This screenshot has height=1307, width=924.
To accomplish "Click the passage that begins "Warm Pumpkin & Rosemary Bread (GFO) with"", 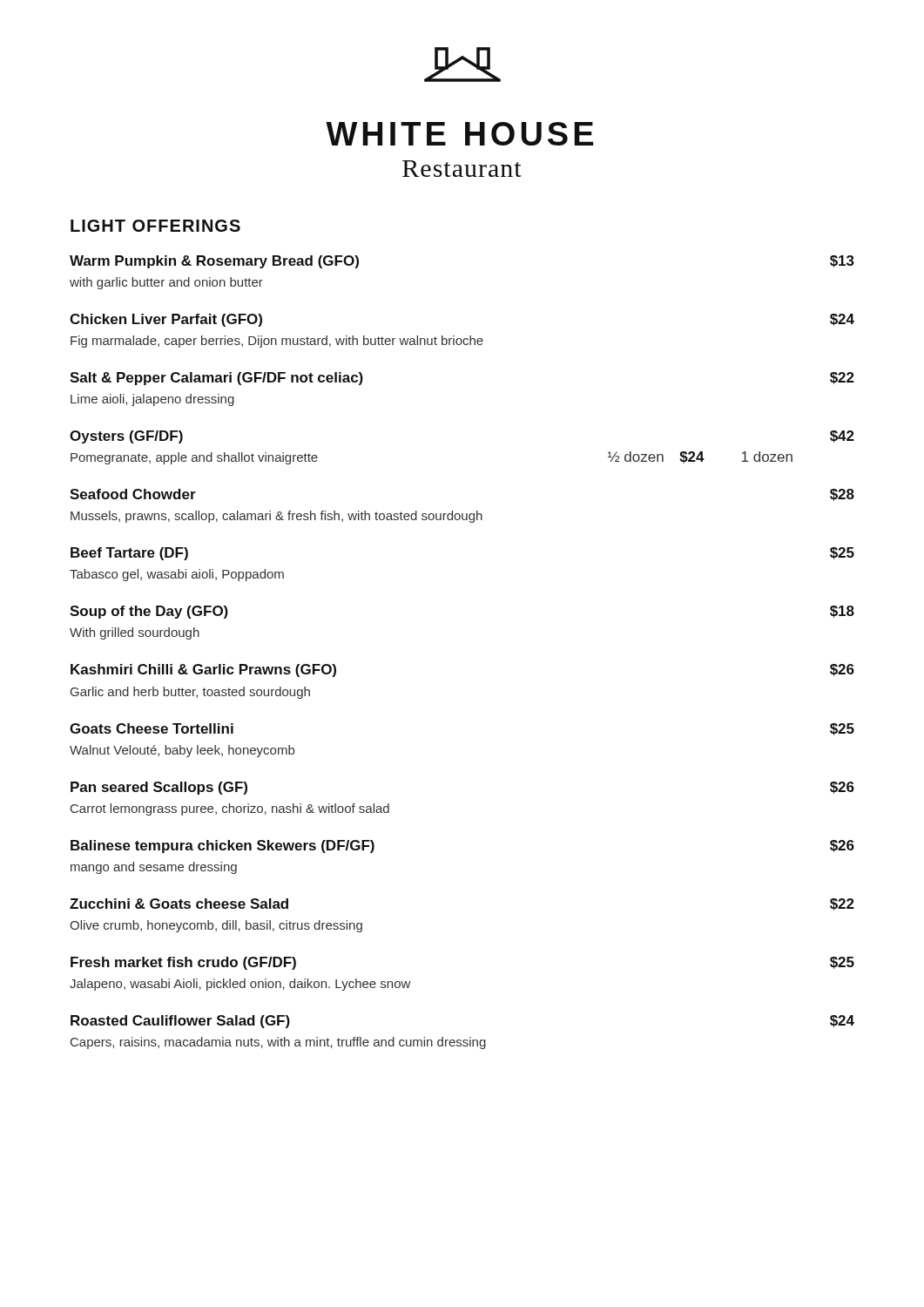I will [x=219, y=262].
